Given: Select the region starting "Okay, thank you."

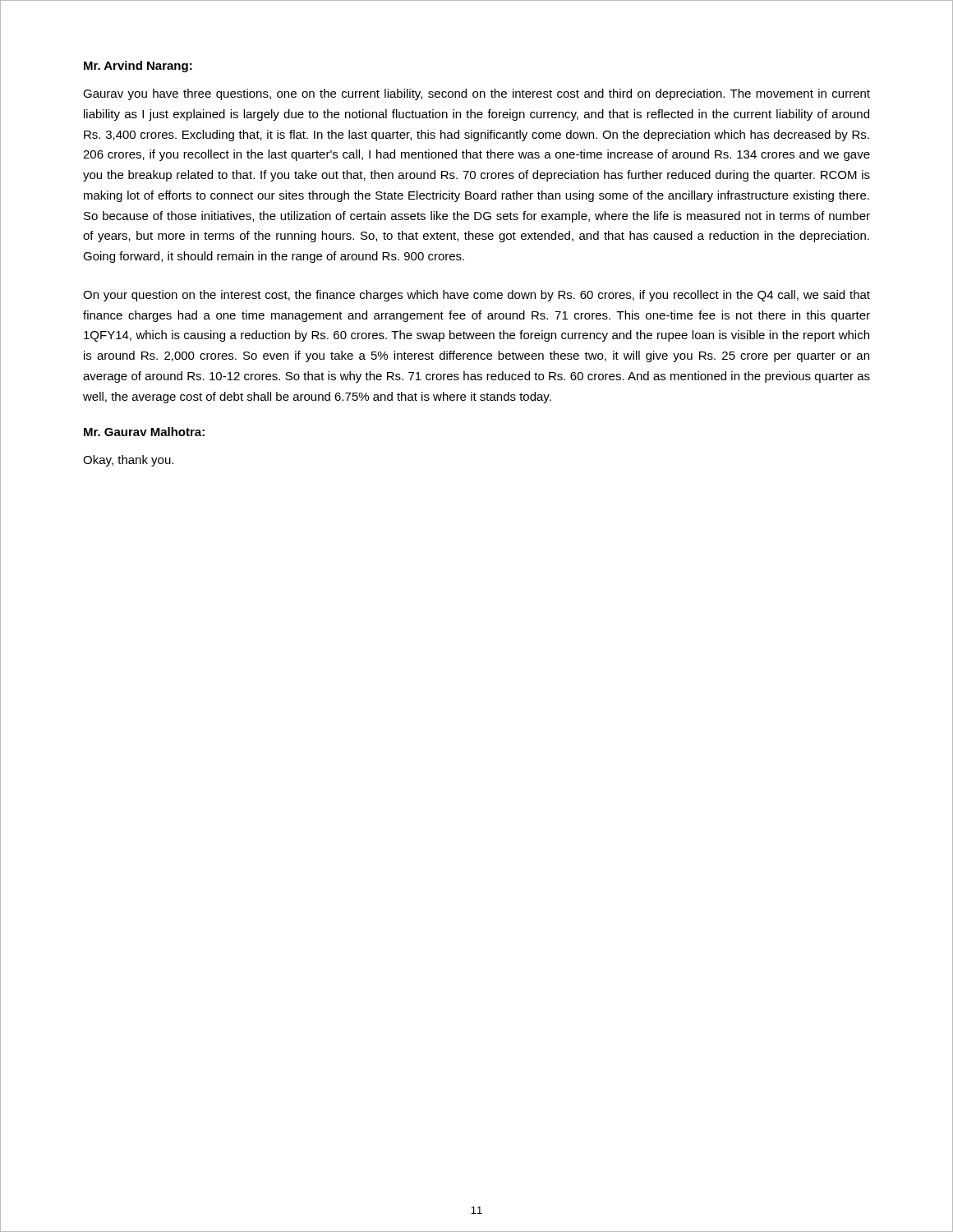Looking at the screenshot, I should [x=129, y=460].
